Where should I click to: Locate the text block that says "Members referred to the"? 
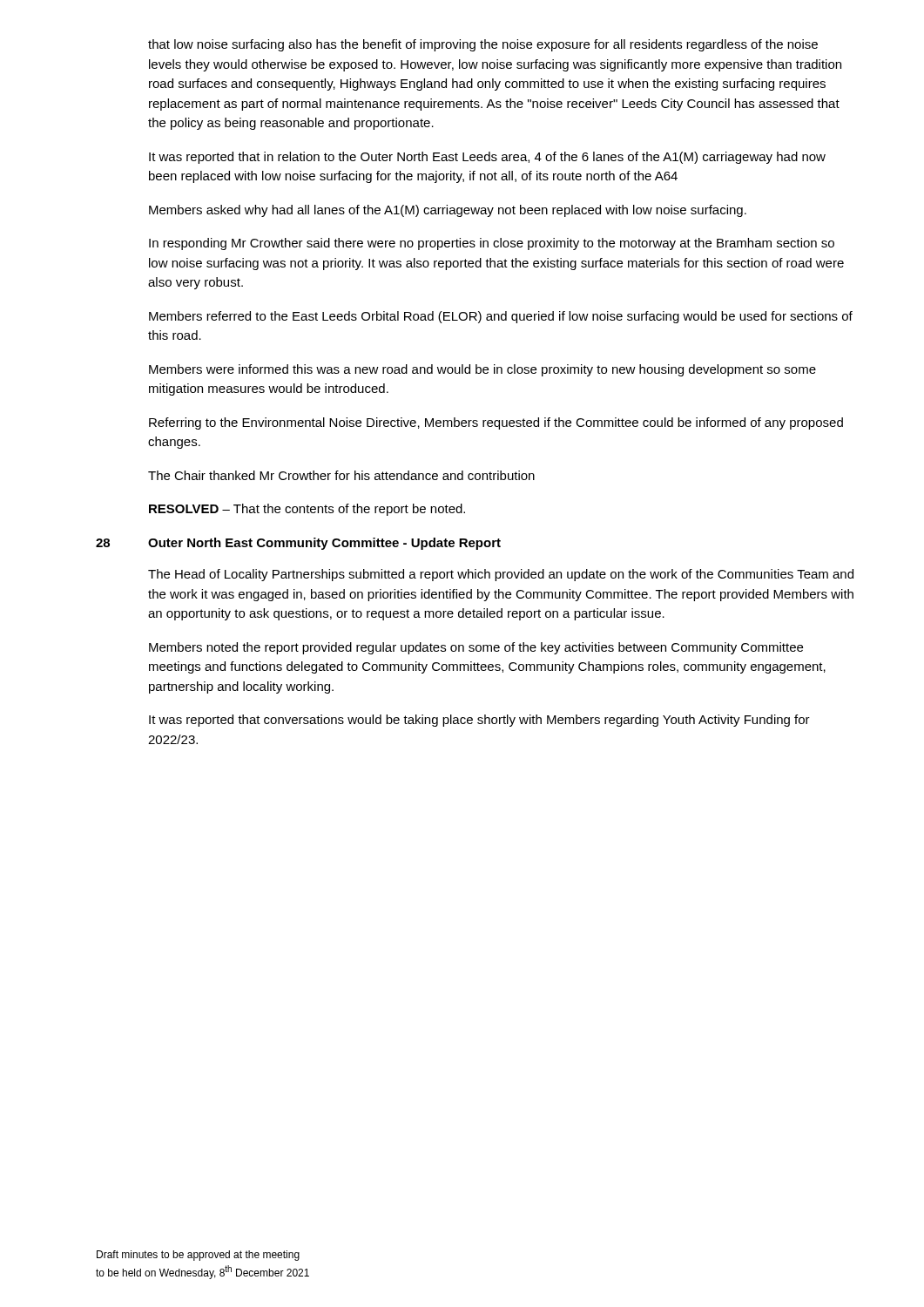coord(500,325)
